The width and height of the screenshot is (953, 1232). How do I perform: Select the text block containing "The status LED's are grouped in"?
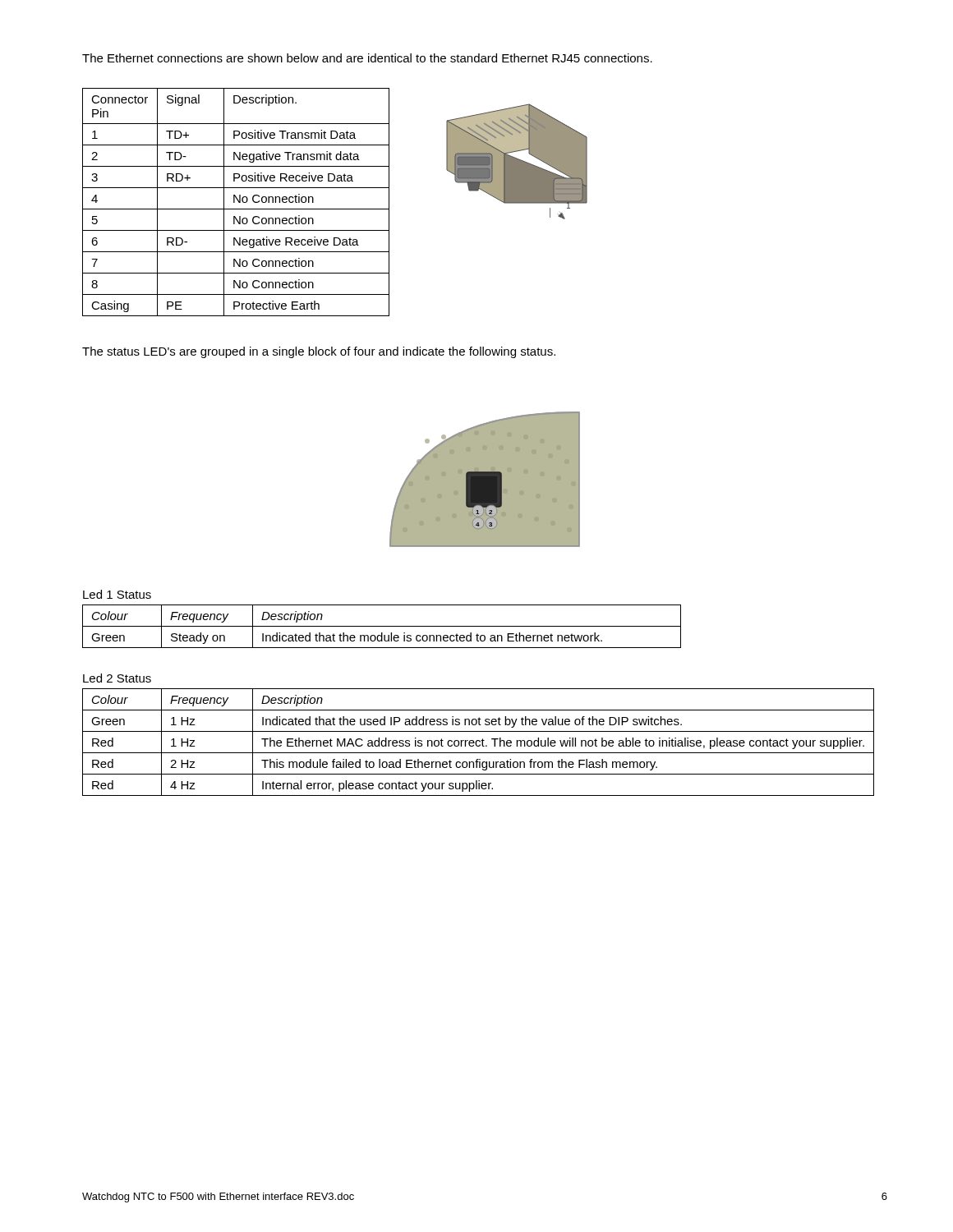click(x=319, y=351)
